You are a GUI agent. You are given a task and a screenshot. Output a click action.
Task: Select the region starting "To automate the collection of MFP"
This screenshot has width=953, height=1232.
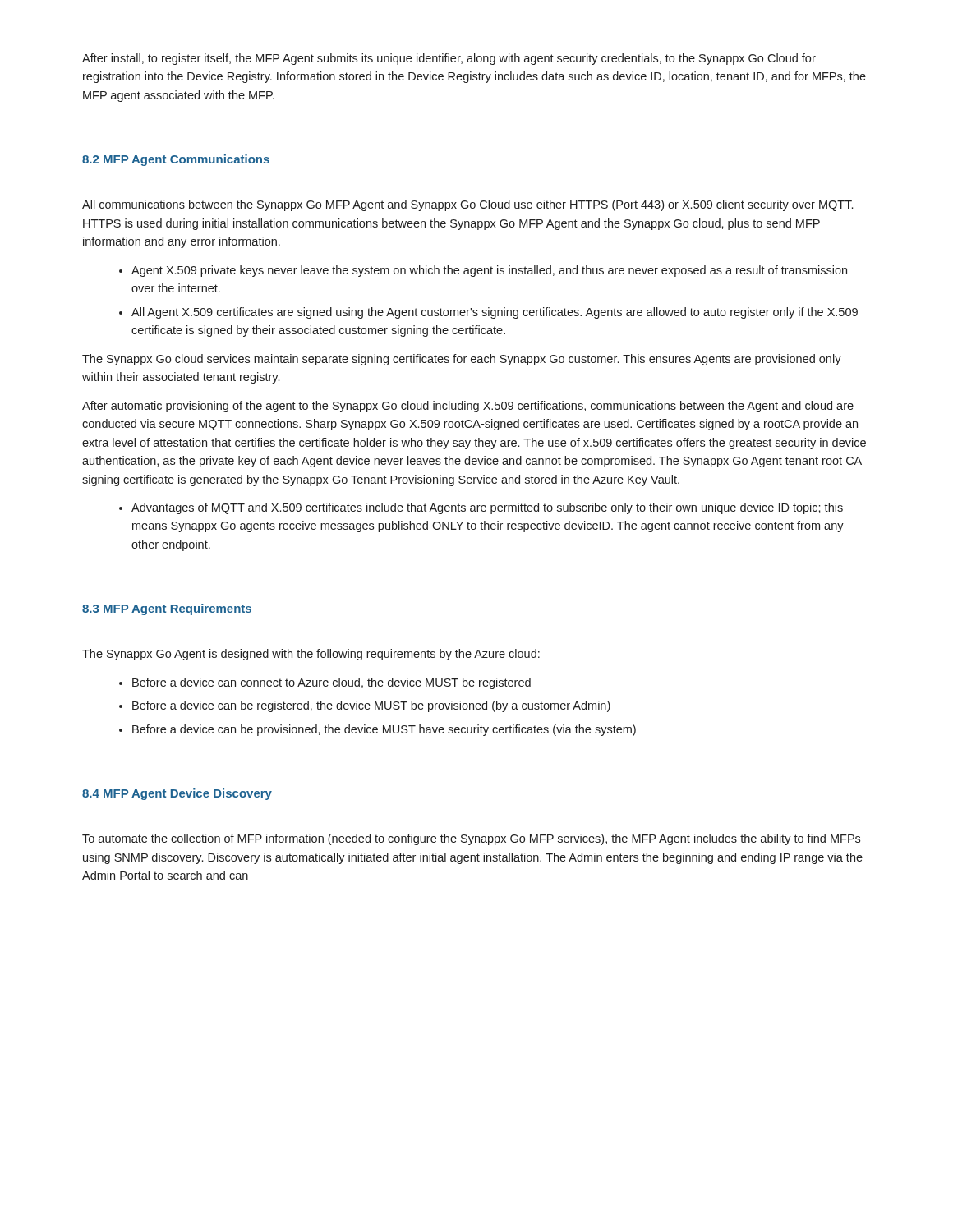(472, 857)
